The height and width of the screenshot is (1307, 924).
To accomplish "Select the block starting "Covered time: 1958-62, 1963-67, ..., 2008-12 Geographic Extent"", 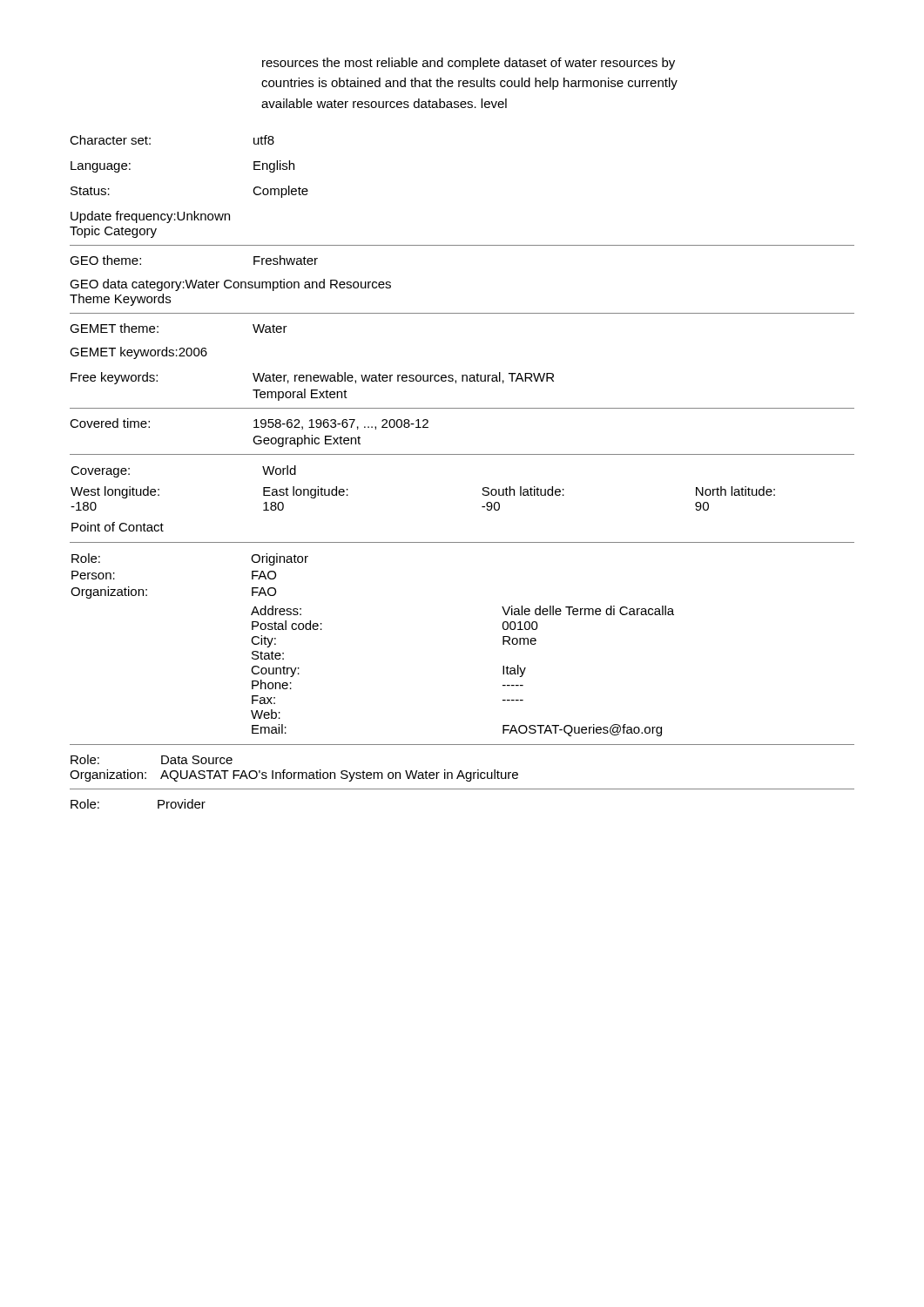I will pyautogui.click(x=106, y=424).
